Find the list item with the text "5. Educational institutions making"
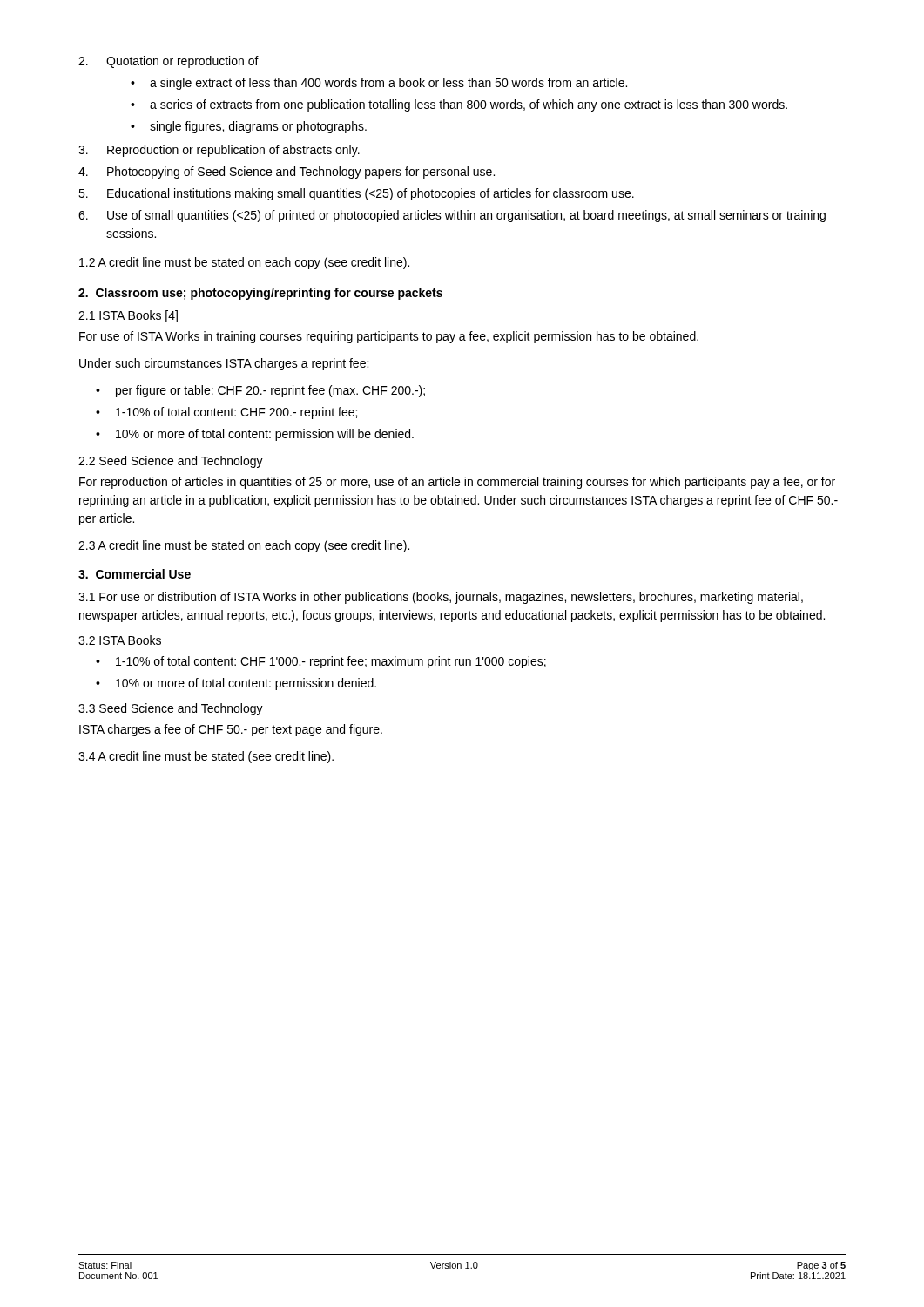 pyautogui.click(x=462, y=194)
